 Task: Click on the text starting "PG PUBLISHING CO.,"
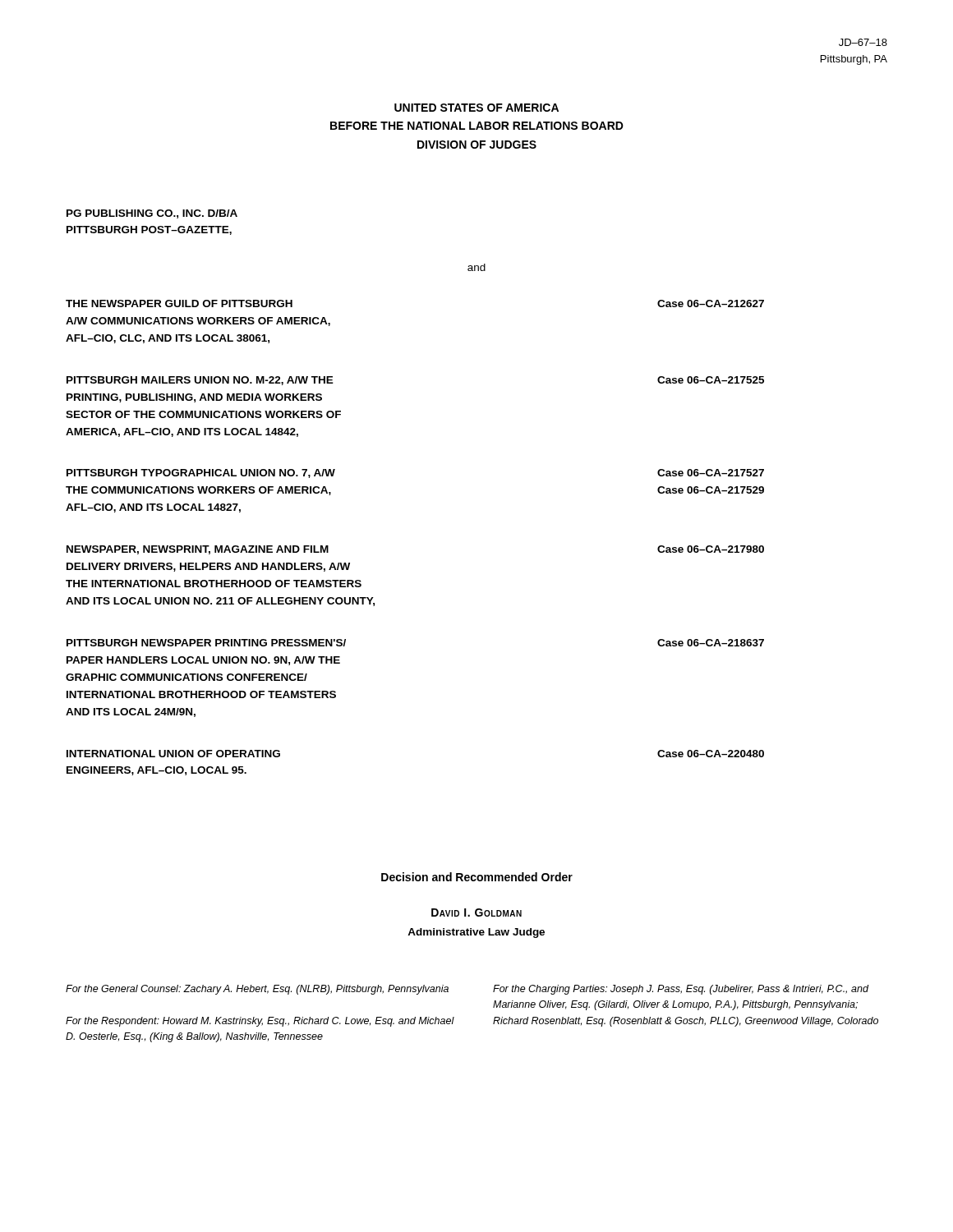coord(152,222)
